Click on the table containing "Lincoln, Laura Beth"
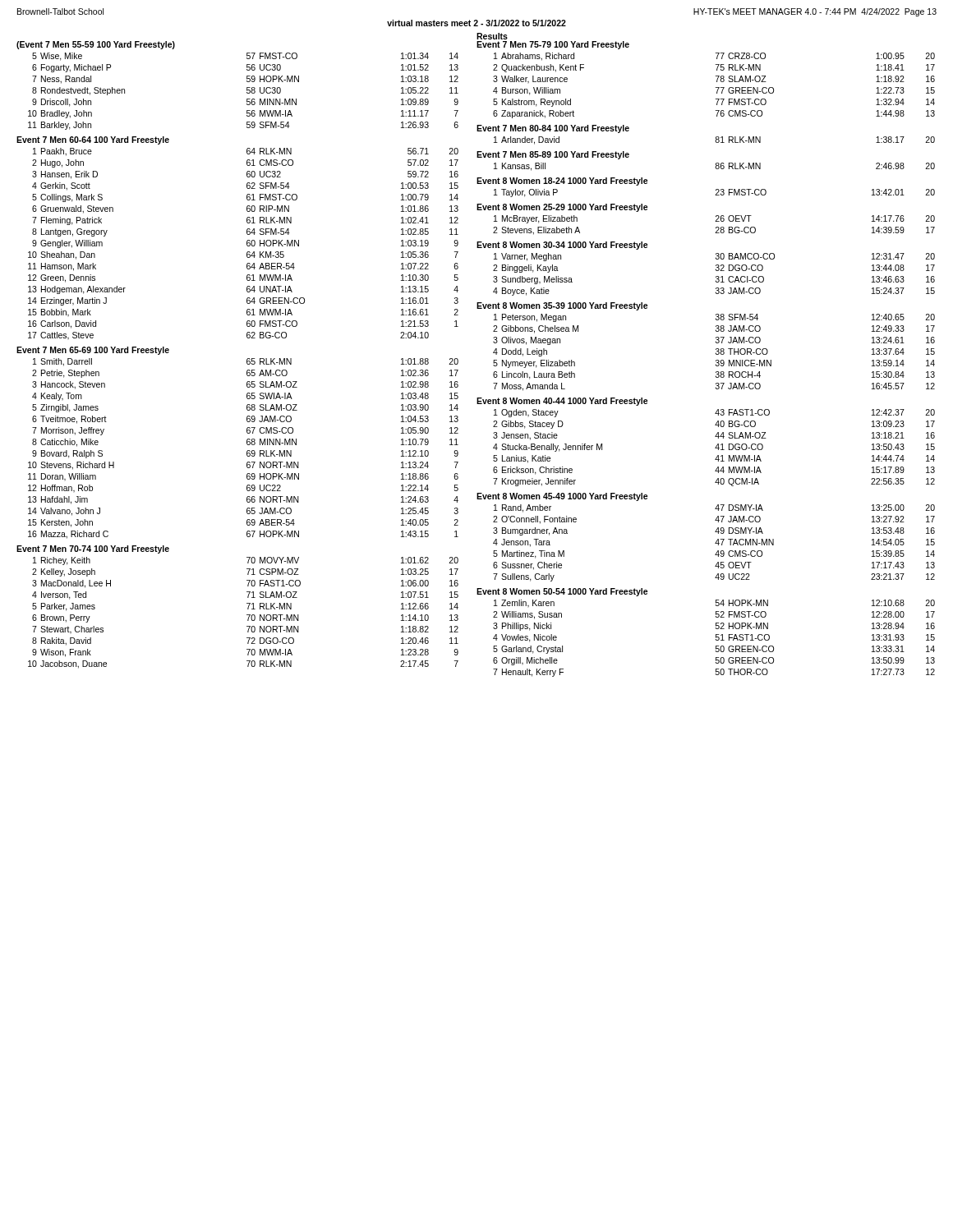The image size is (953, 1232). click(707, 352)
